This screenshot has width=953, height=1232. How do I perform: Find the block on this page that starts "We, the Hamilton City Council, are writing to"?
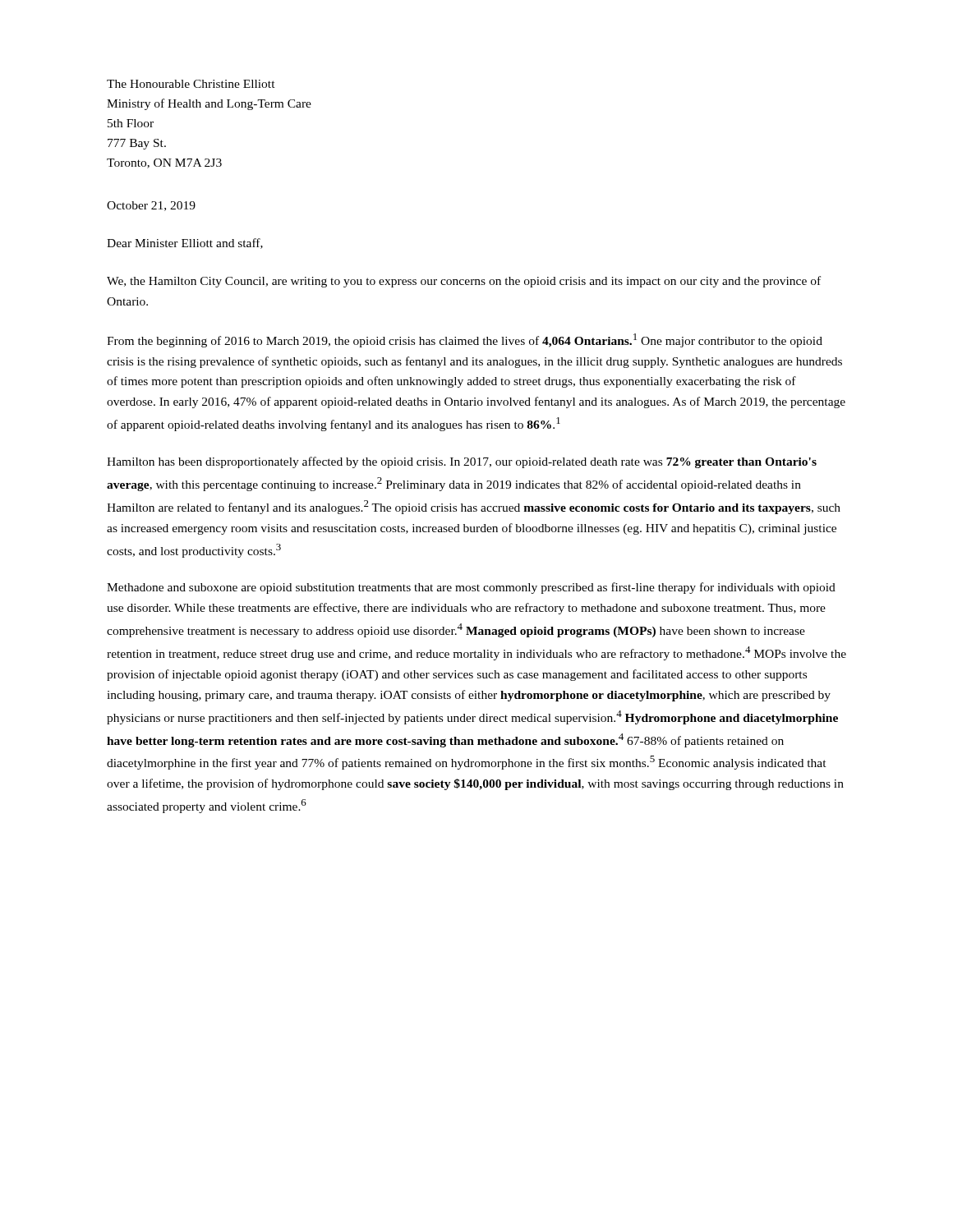click(464, 291)
